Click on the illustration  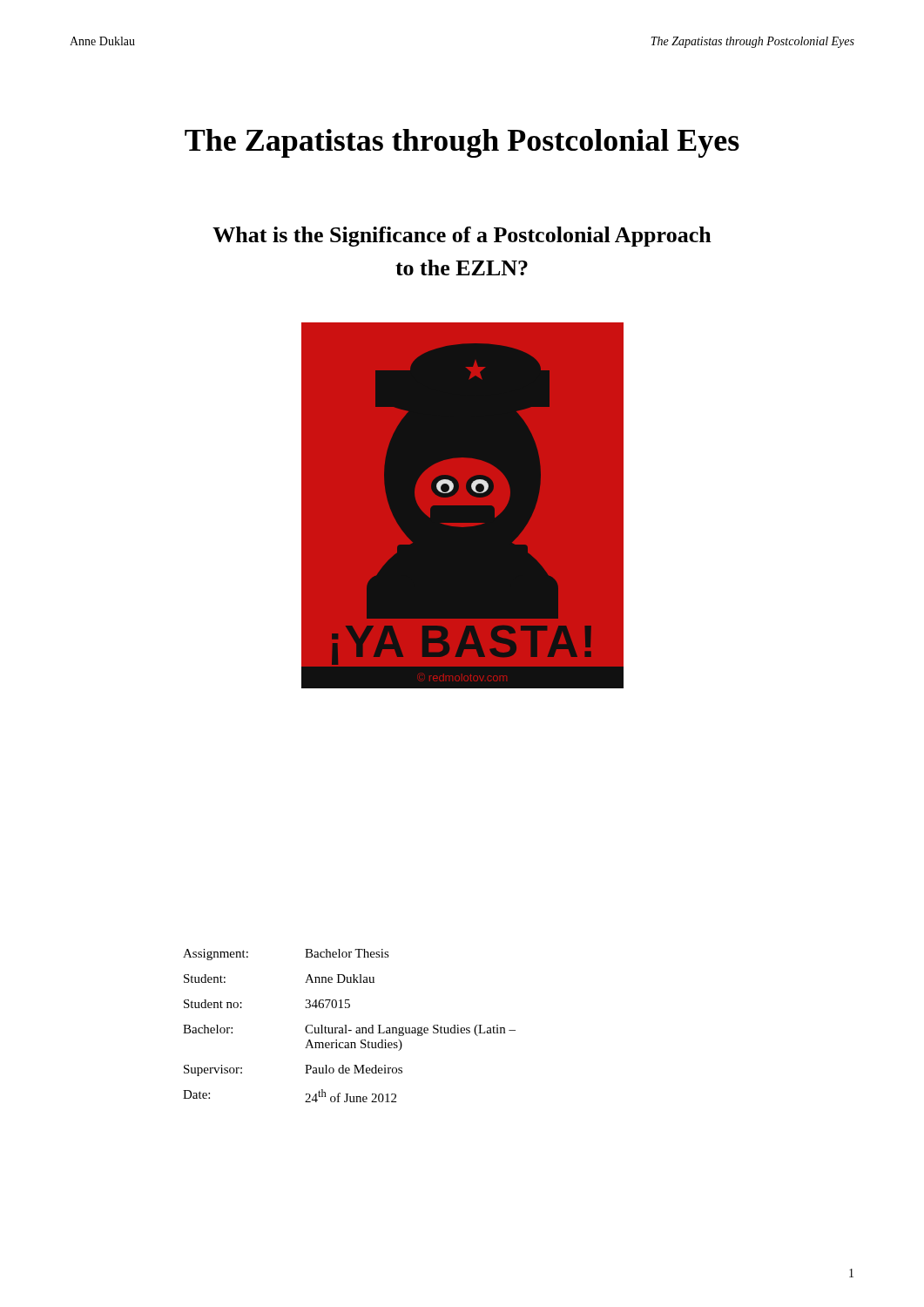click(462, 505)
